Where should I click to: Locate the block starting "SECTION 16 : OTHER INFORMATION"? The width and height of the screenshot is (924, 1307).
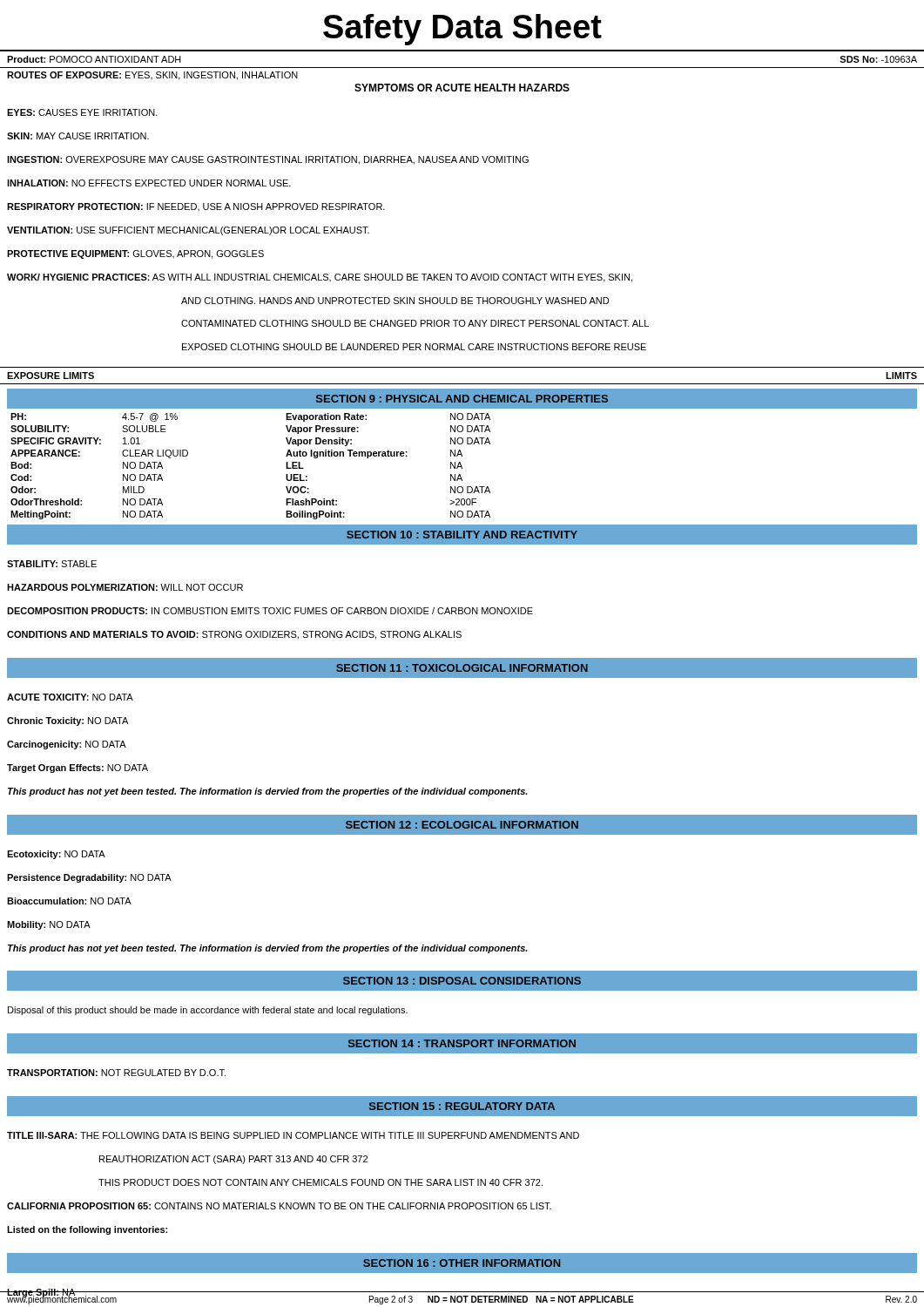click(462, 1263)
